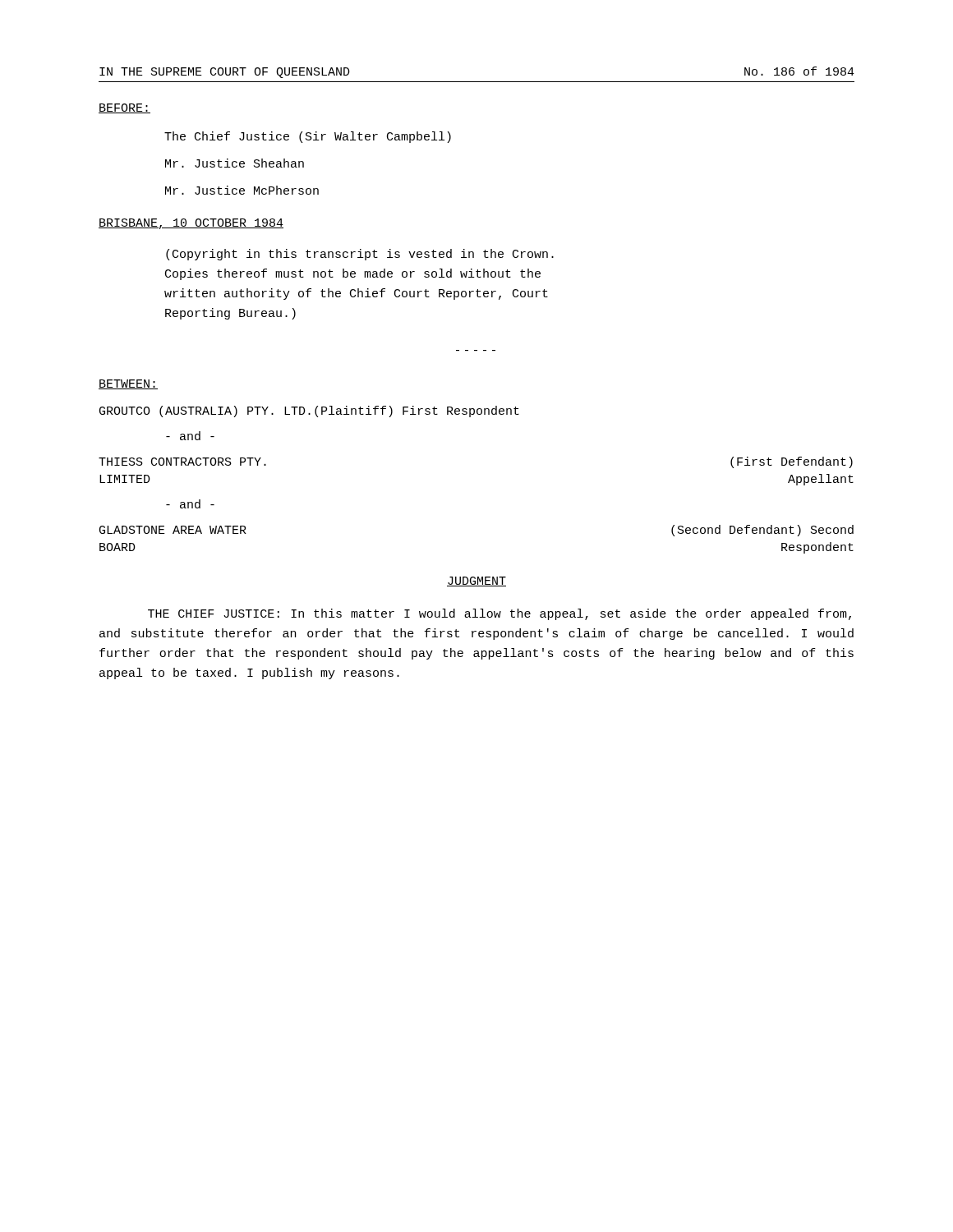
Task: Click on the block starting "Mr. Justice Sheahan"
Action: click(x=235, y=165)
